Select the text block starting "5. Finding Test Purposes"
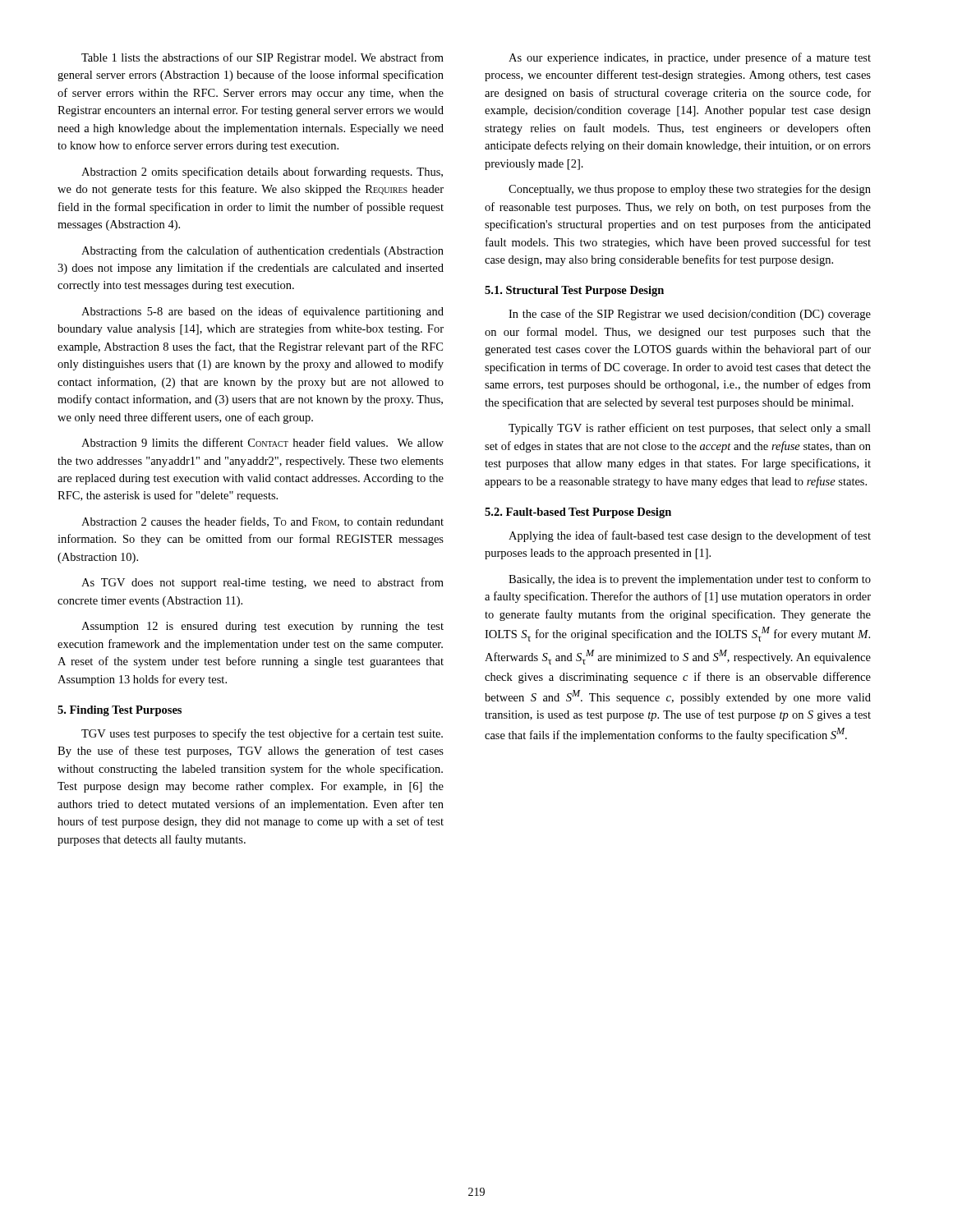Screen dimensions: 1232x953 (120, 711)
